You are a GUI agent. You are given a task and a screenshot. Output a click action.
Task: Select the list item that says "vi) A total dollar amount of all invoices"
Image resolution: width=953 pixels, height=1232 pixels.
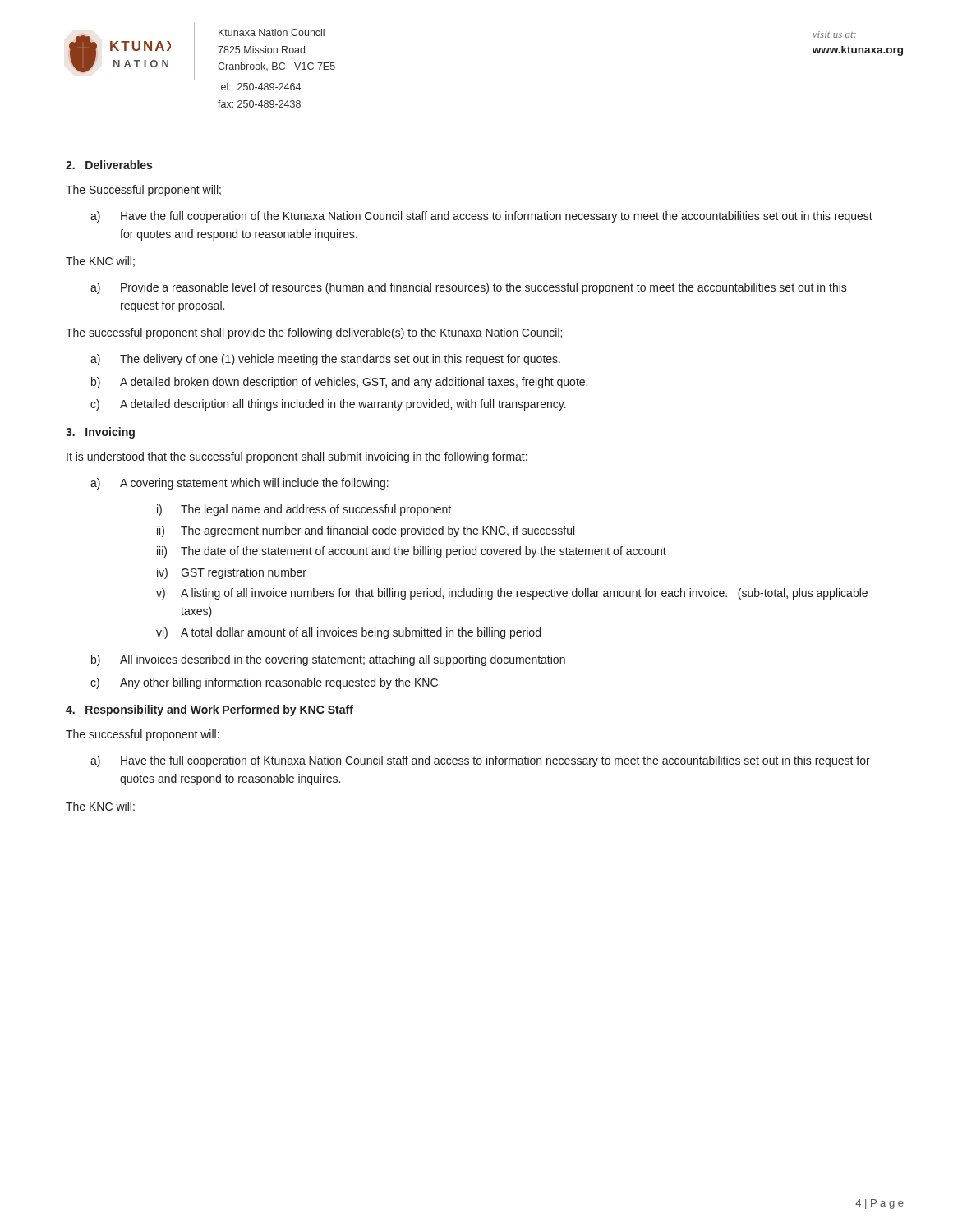(x=349, y=632)
